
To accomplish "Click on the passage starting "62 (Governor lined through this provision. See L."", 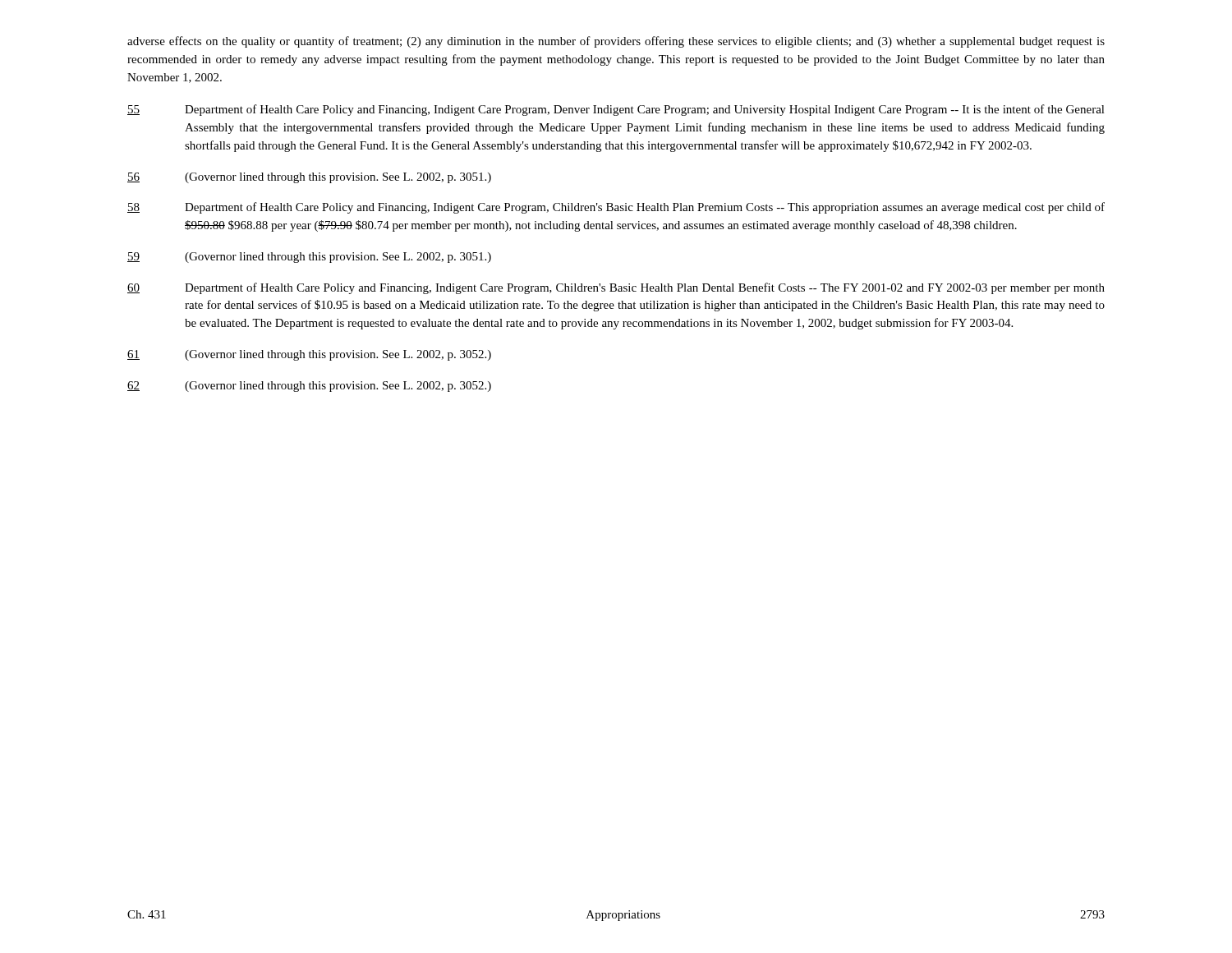I will 309,387.
